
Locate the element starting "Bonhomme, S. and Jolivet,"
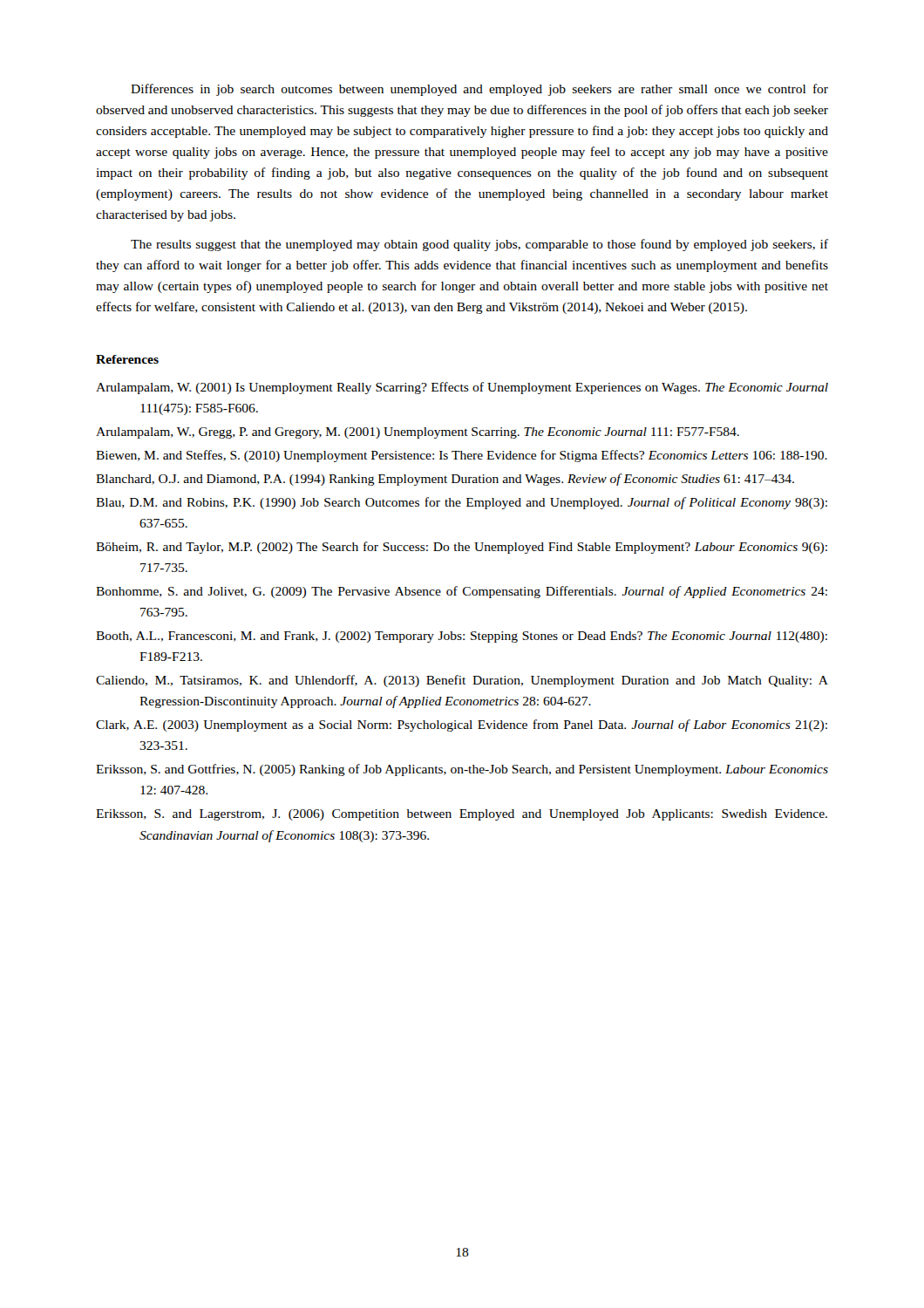point(462,602)
